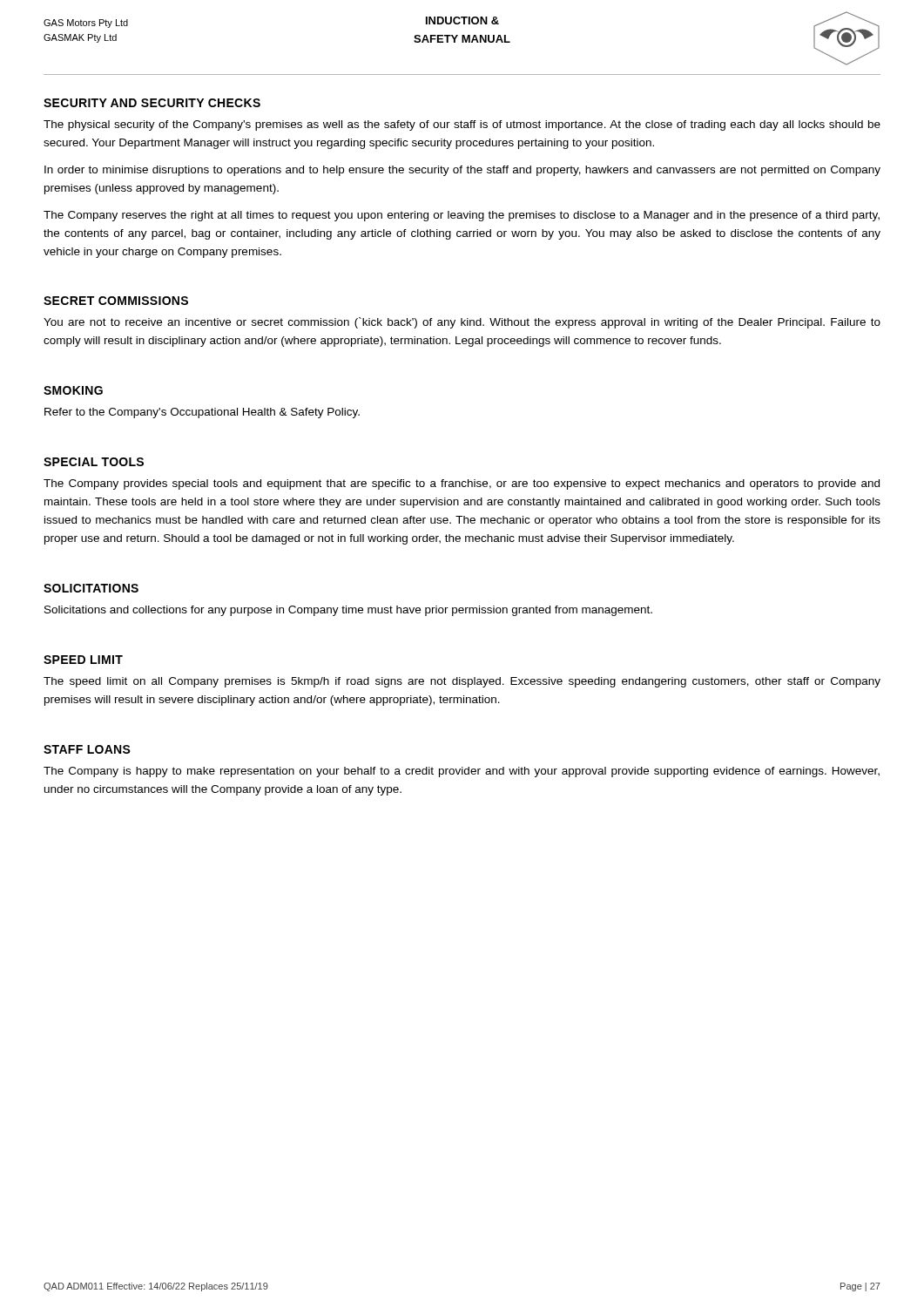This screenshot has height=1307, width=924.
Task: Click the passage that begins "The Company provides"
Action: 462,511
